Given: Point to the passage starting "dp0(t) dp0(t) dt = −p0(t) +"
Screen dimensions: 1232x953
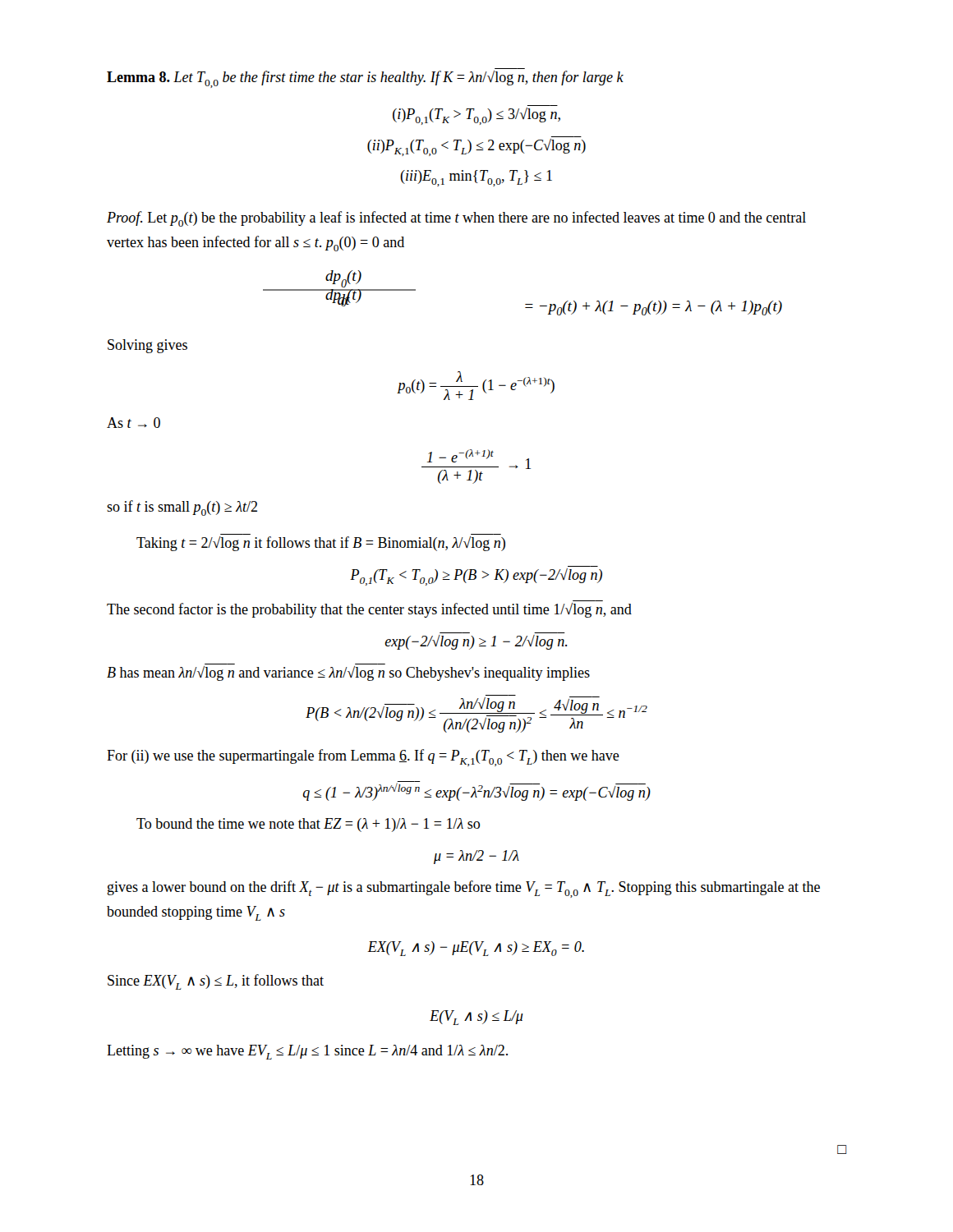Looking at the screenshot, I should pos(343,279).
